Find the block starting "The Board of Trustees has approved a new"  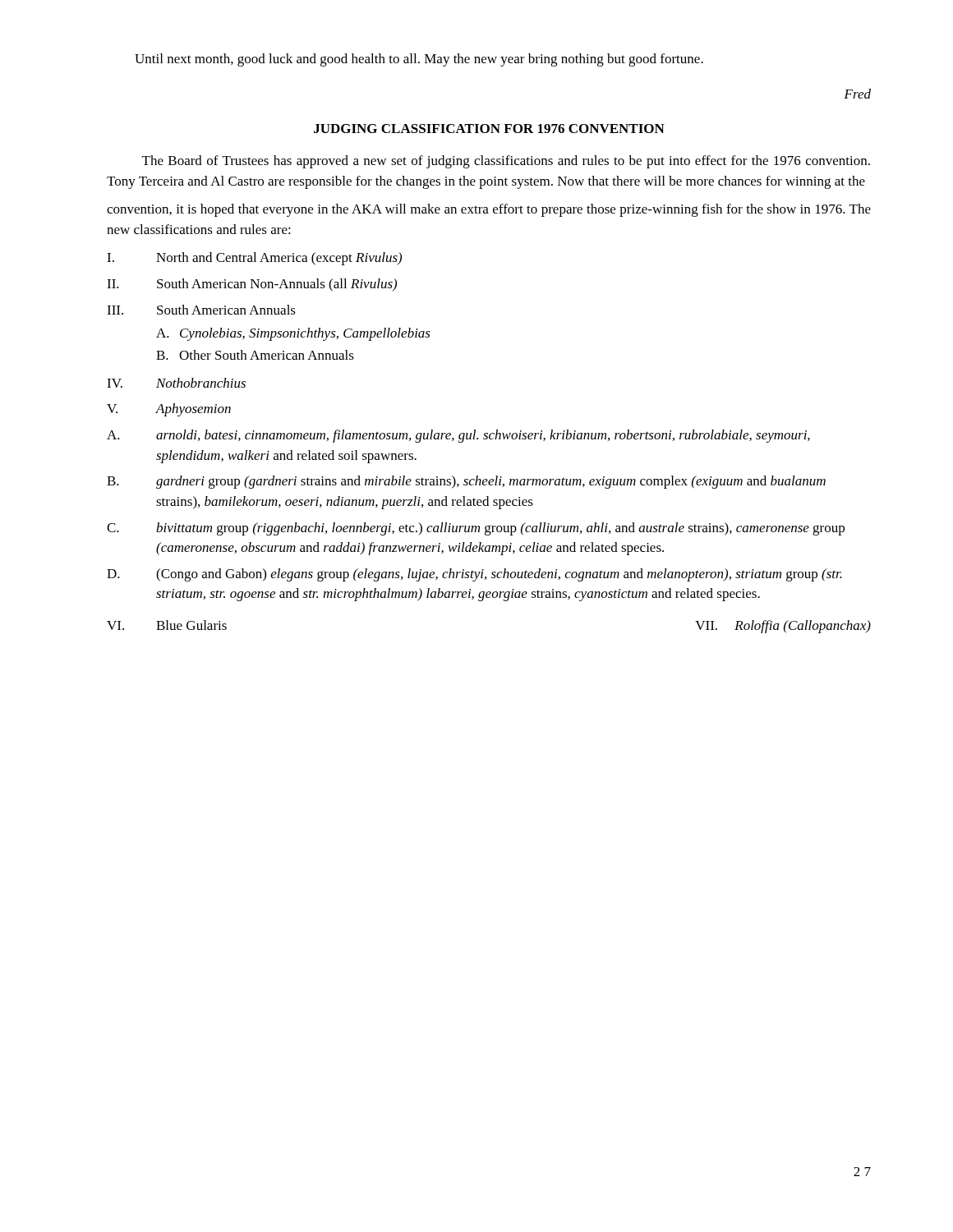coord(489,171)
